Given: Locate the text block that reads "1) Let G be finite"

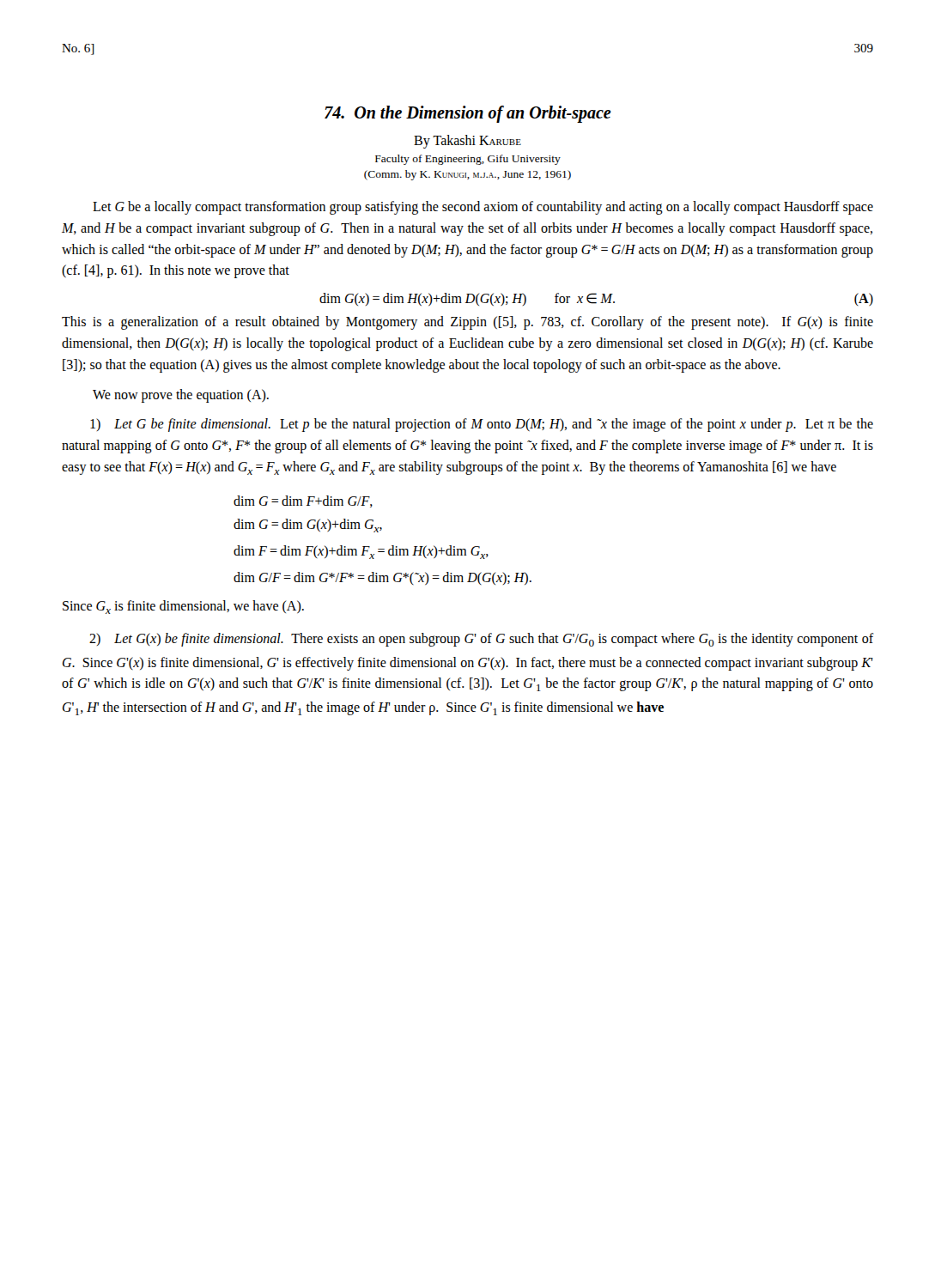Looking at the screenshot, I should click(468, 447).
